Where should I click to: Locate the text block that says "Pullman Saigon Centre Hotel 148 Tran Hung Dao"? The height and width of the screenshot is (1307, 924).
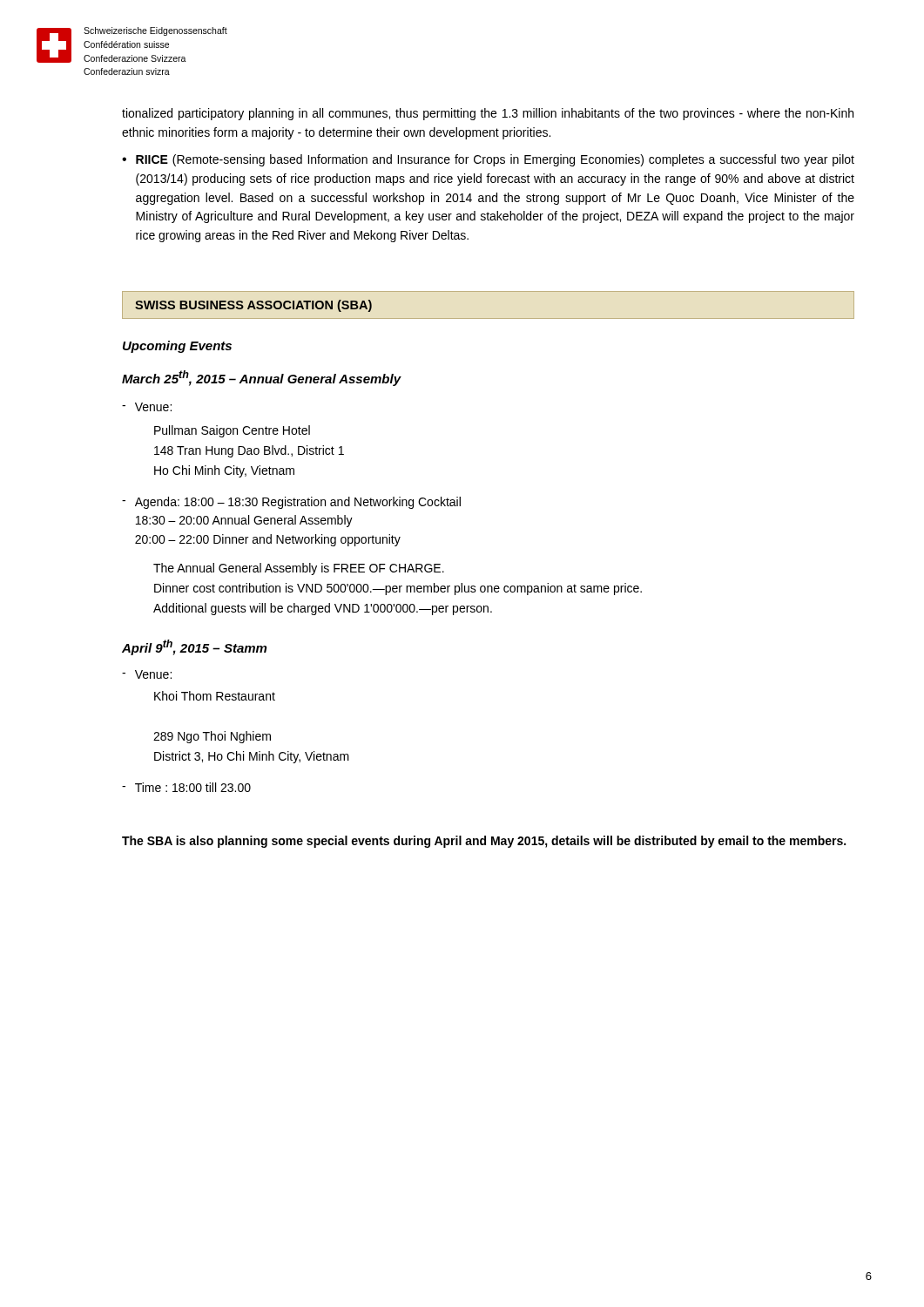point(249,450)
